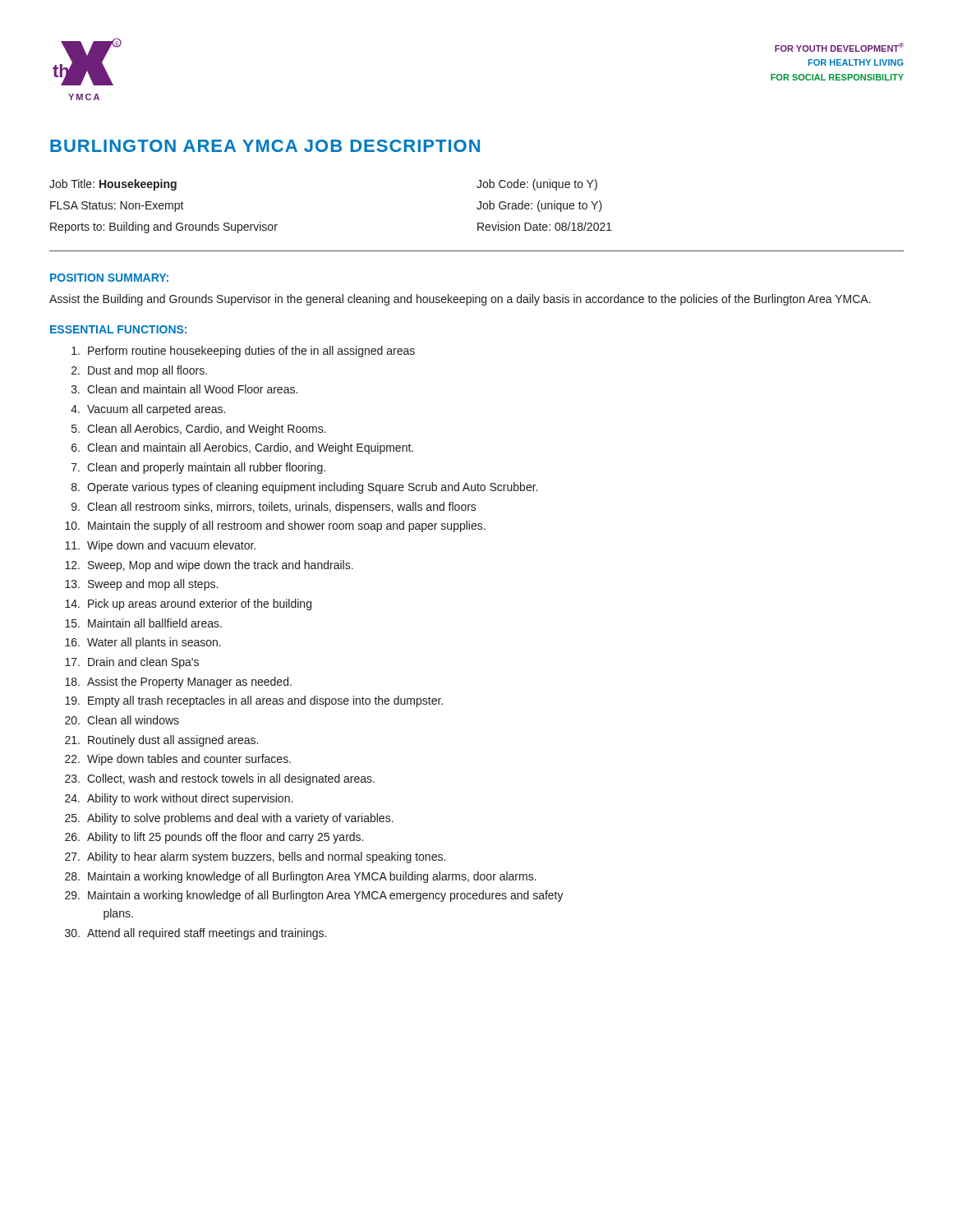Viewport: 953px width, 1232px height.
Task: Find the text starting "28.Maintain a working knowledge of"
Action: pyautogui.click(x=476, y=877)
